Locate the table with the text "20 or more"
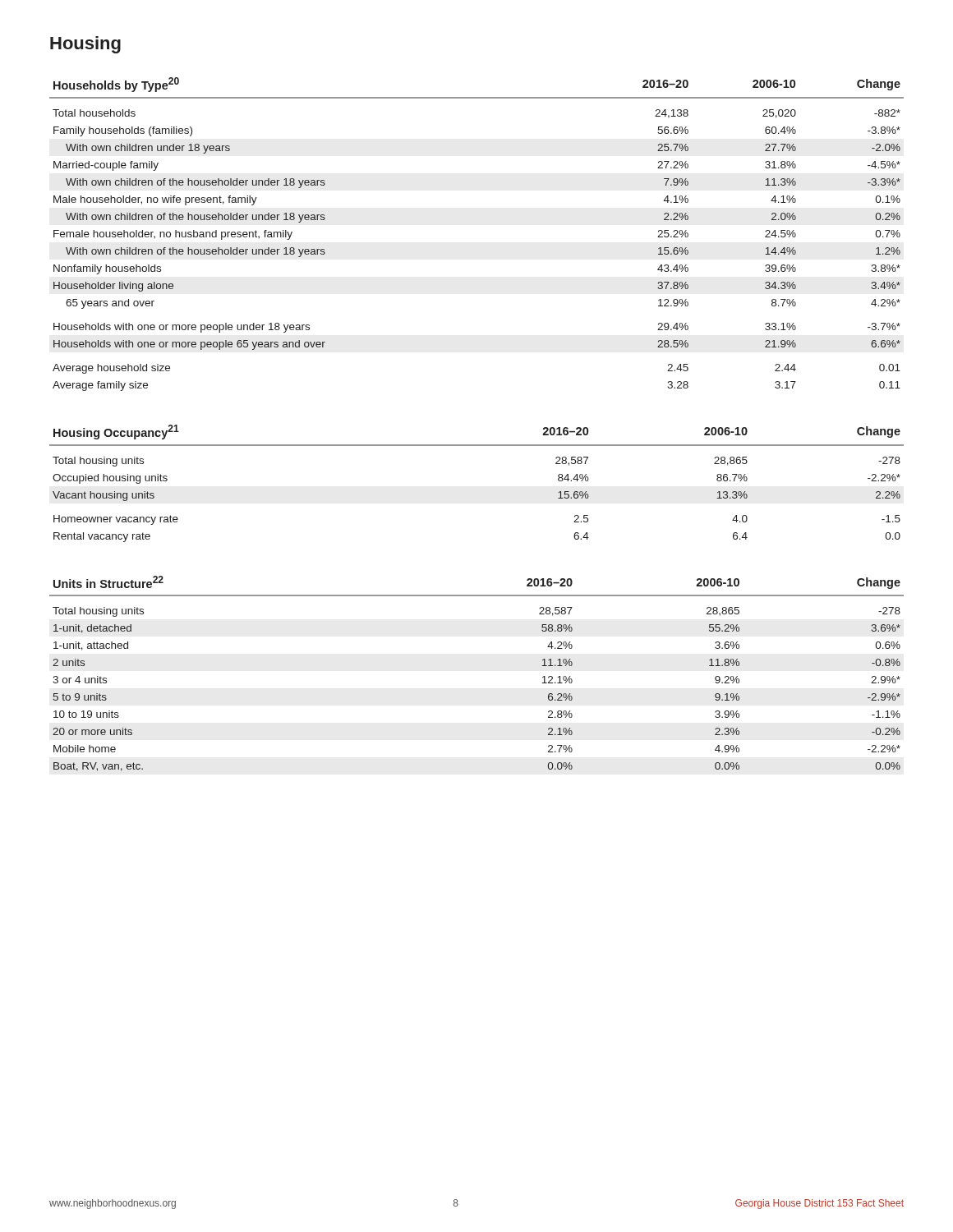 click(x=476, y=672)
